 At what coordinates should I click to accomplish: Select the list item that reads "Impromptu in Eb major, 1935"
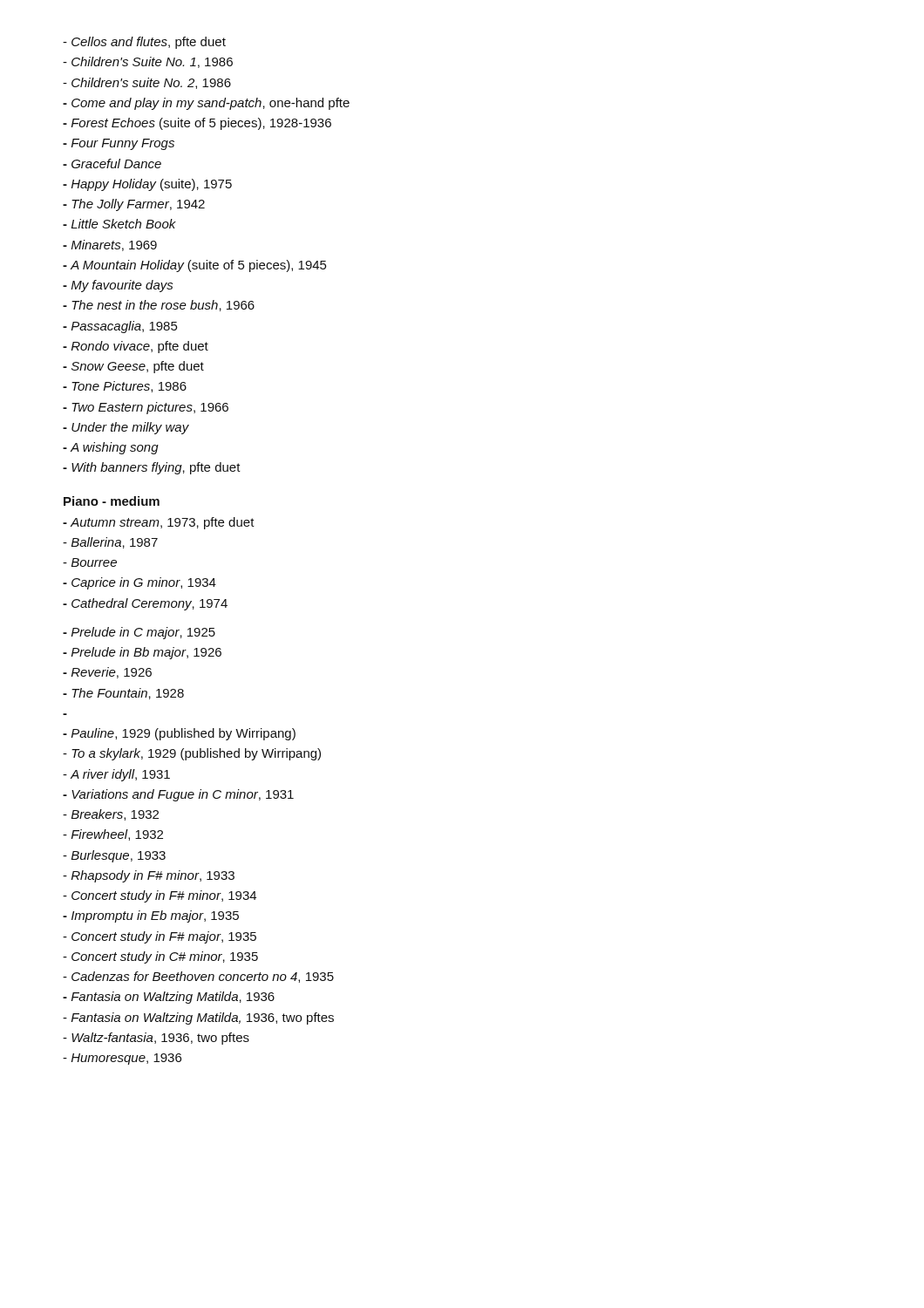coord(151,915)
